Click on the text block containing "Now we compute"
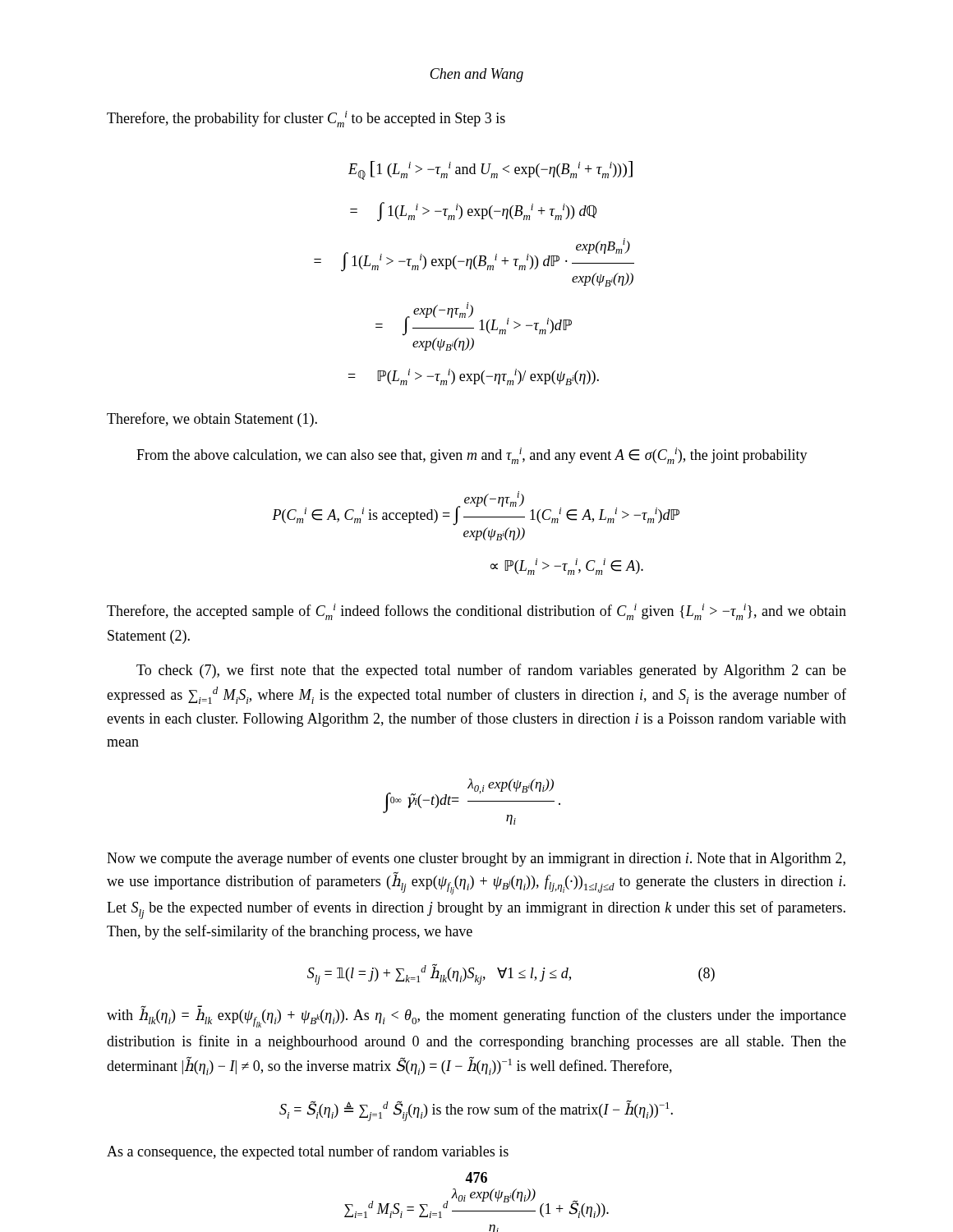The width and height of the screenshot is (953, 1232). [x=476, y=895]
